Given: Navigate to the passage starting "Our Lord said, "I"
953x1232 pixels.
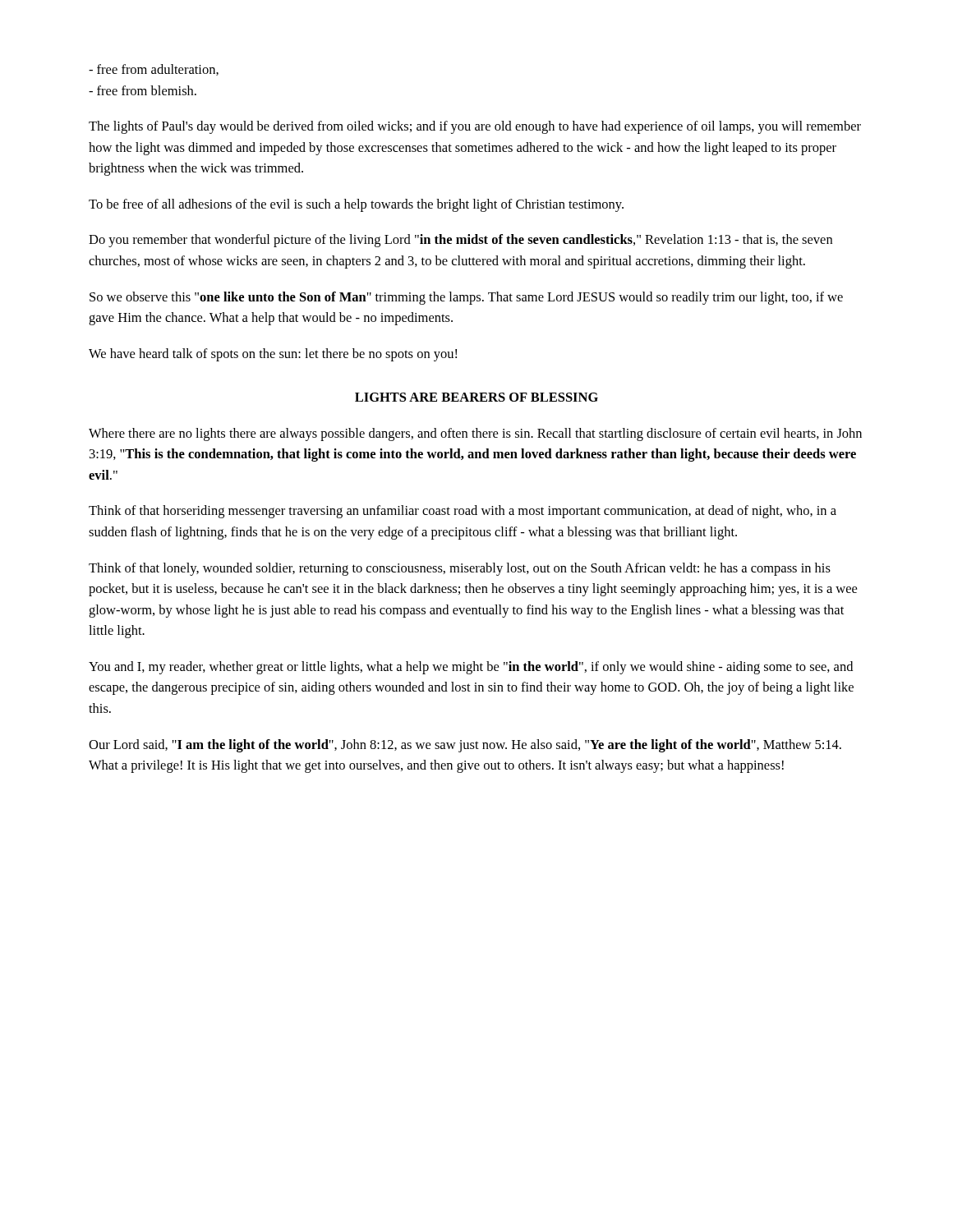Looking at the screenshot, I should tap(465, 755).
